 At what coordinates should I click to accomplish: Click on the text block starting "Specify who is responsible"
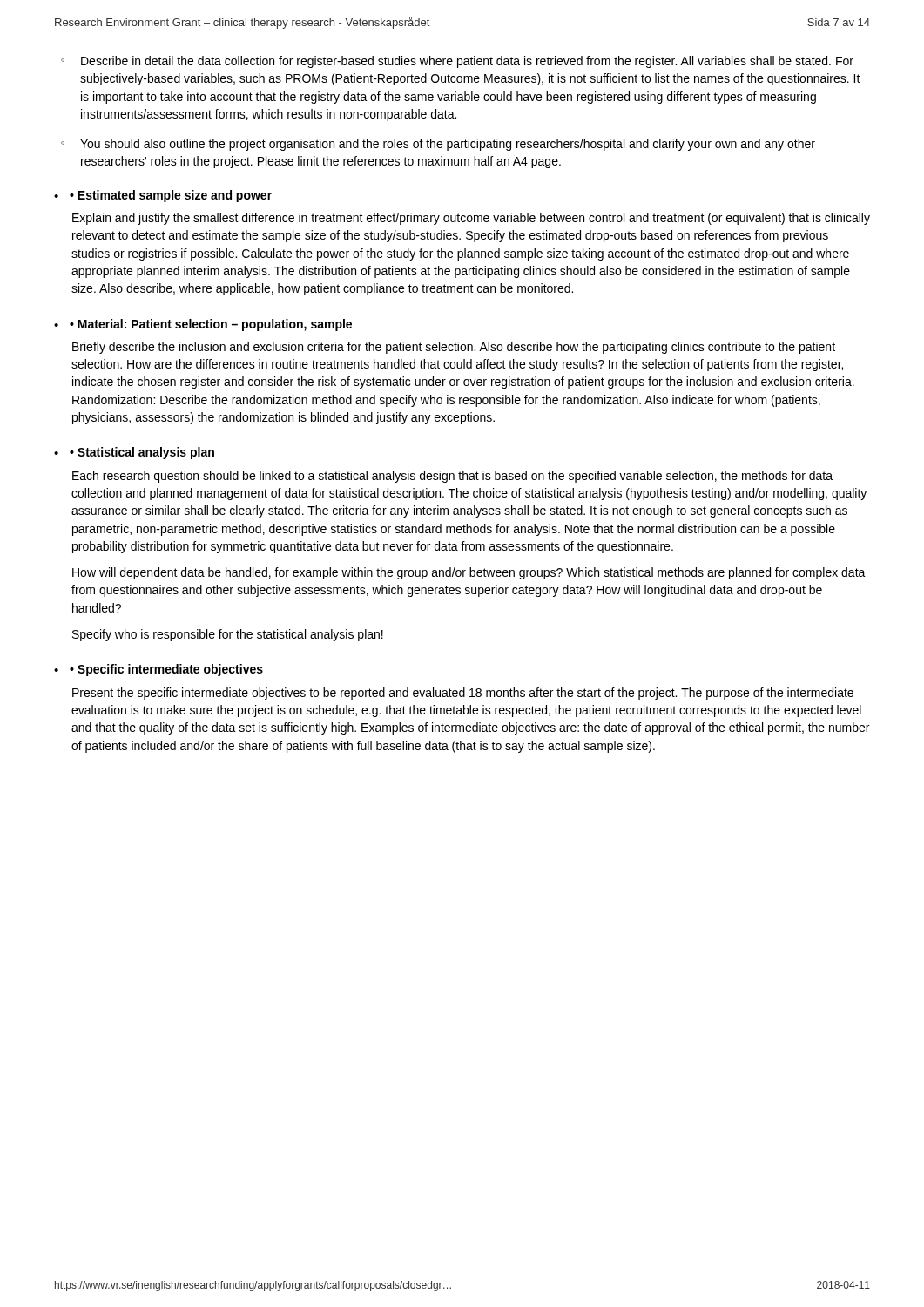click(228, 634)
